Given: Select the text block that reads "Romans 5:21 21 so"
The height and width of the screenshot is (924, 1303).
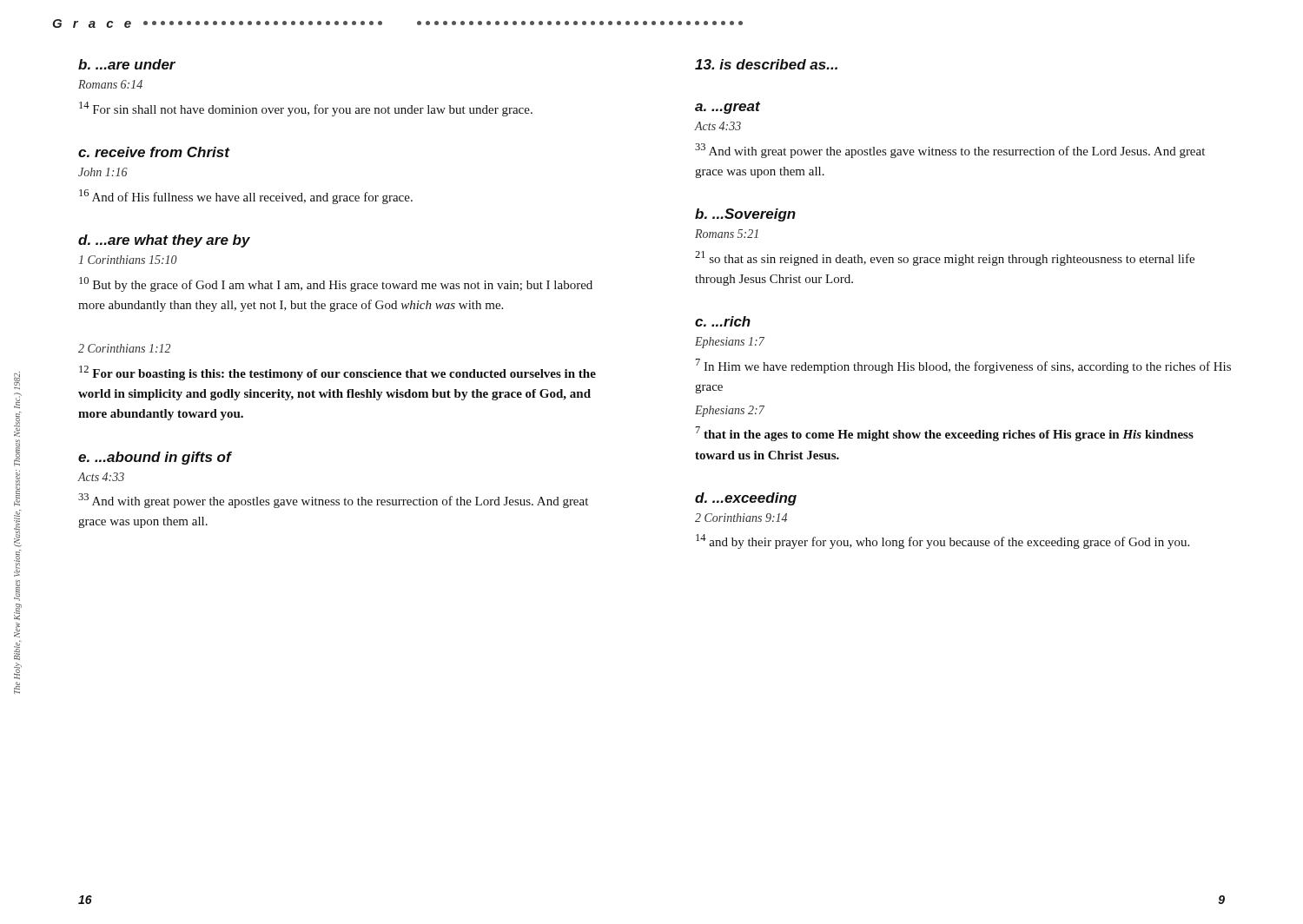Looking at the screenshot, I should (964, 255).
